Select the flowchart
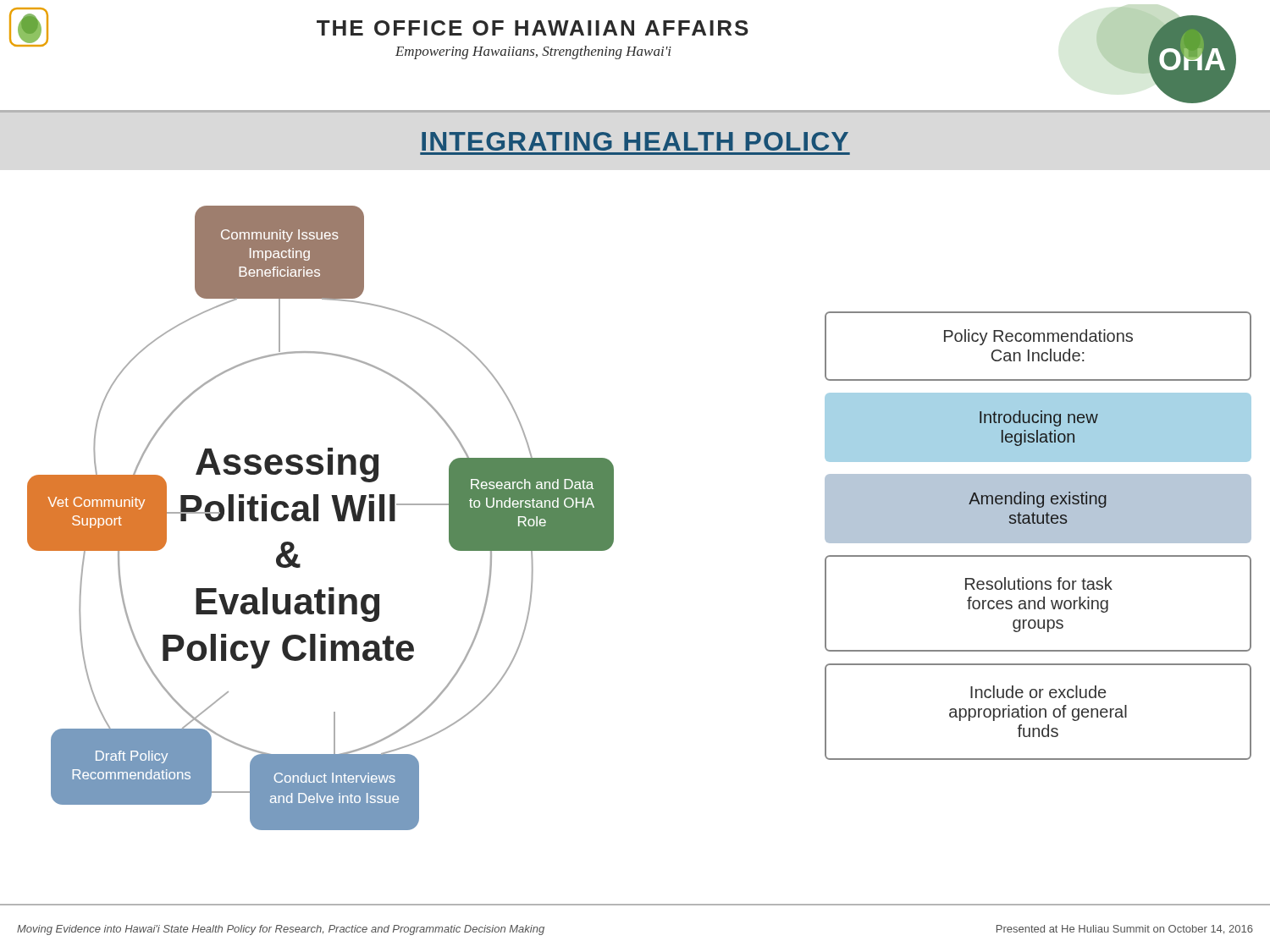This screenshot has height=952, width=1270. pyautogui.click(x=406, y=536)
